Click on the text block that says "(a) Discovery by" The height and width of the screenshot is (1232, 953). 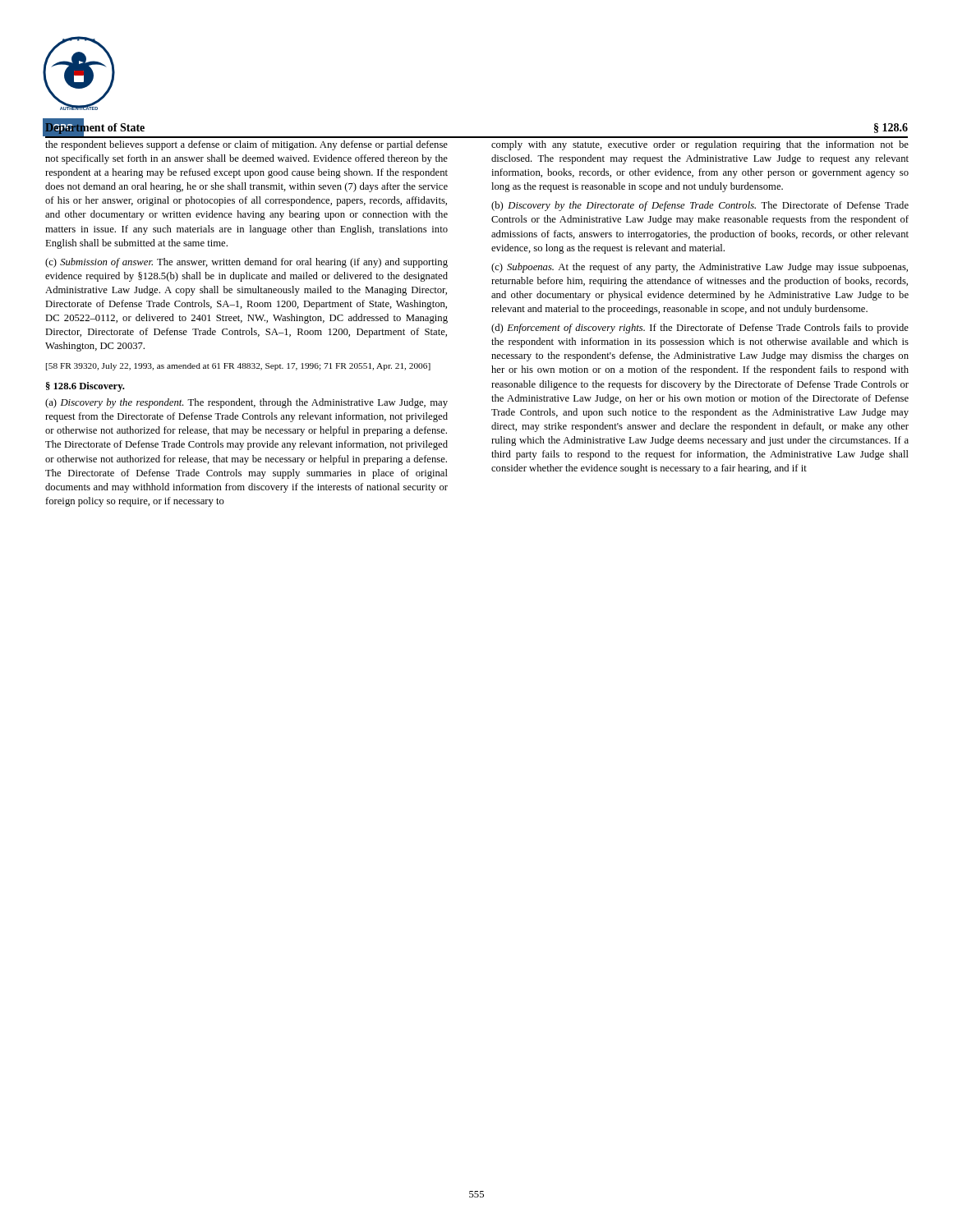(246, 452)
